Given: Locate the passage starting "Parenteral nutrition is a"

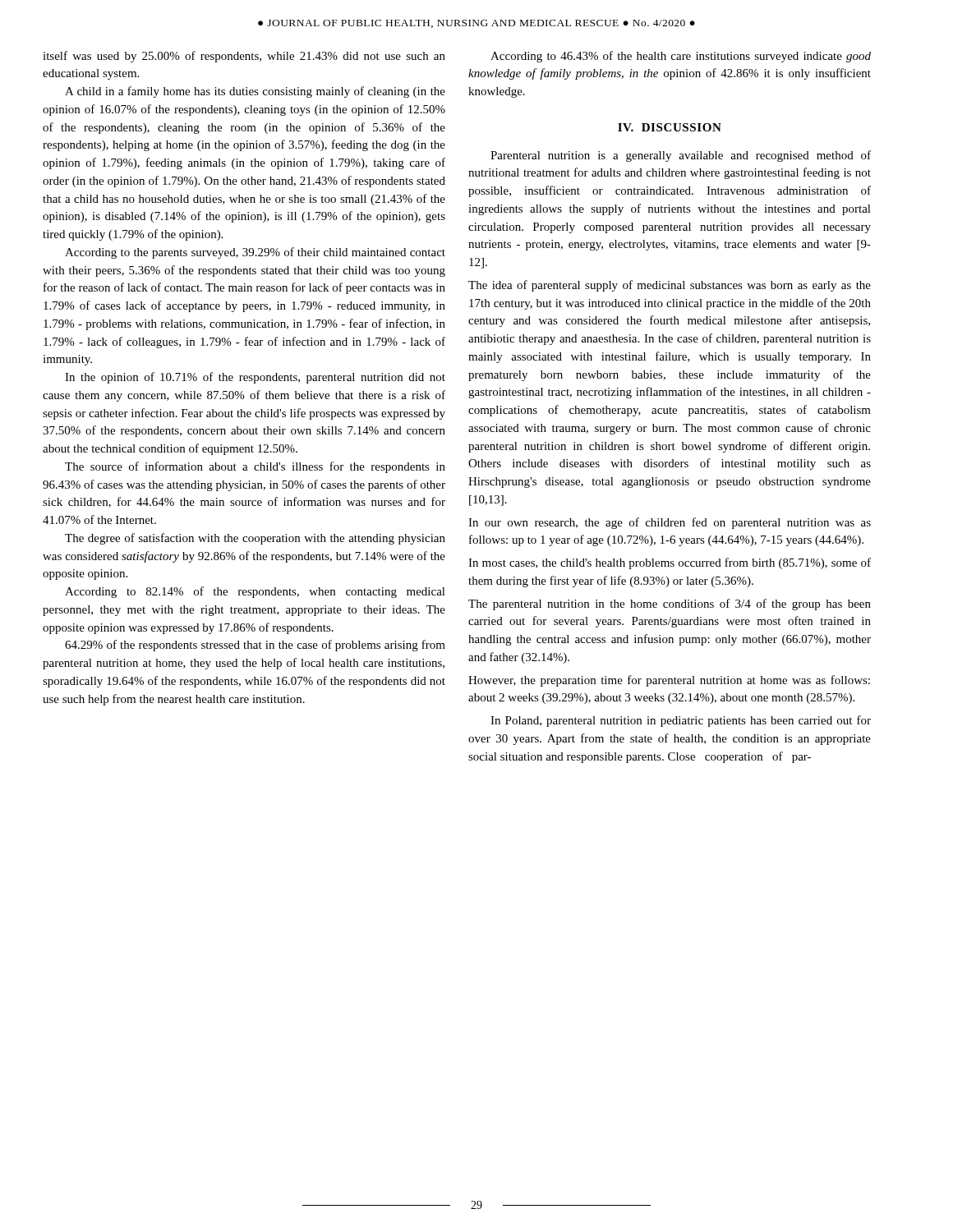Looking at the screenshot, I should pyautogui.click(x=670, y=209).
